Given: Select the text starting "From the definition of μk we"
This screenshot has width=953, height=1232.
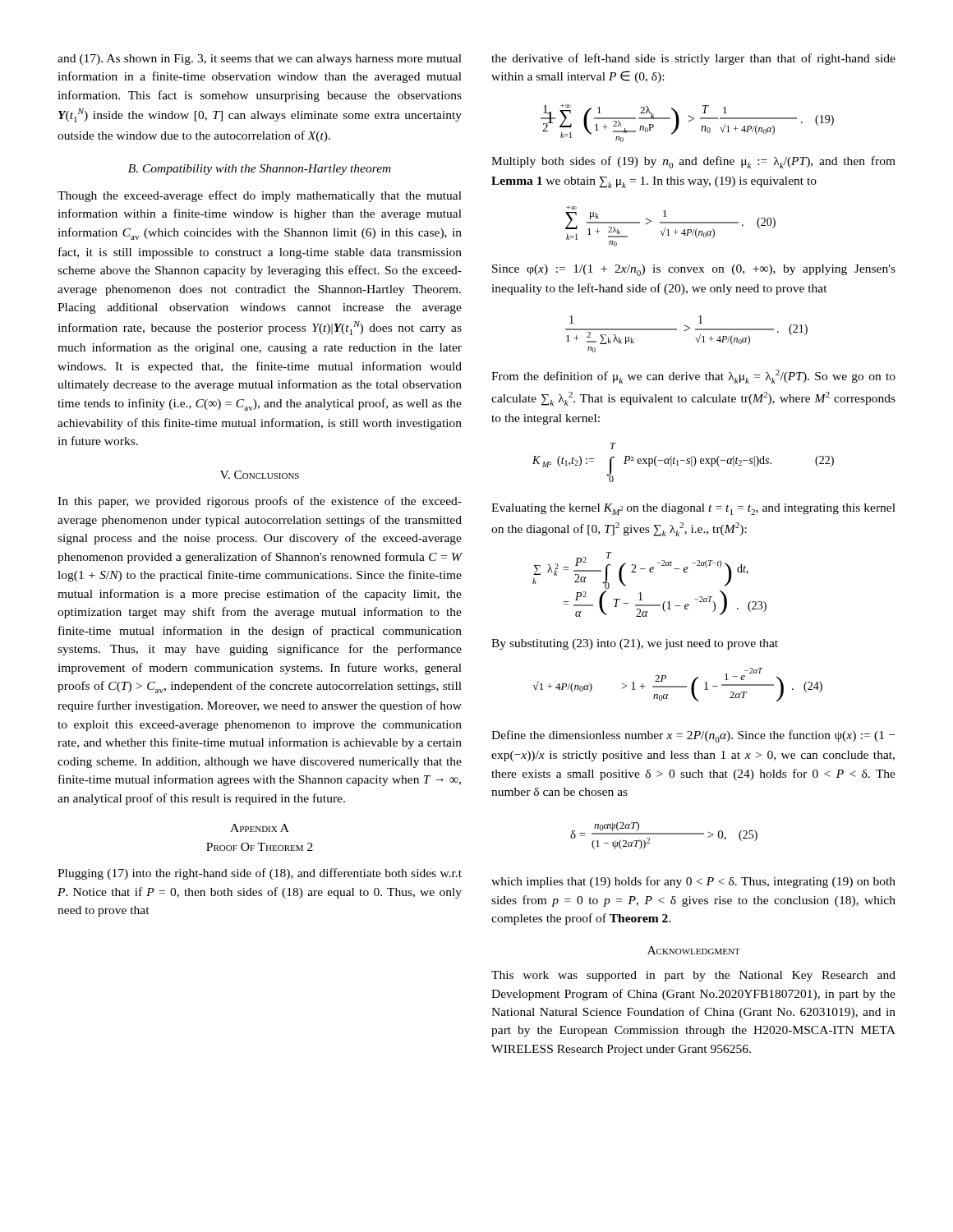Looking at the screenshot, I should tap(693, 397).
